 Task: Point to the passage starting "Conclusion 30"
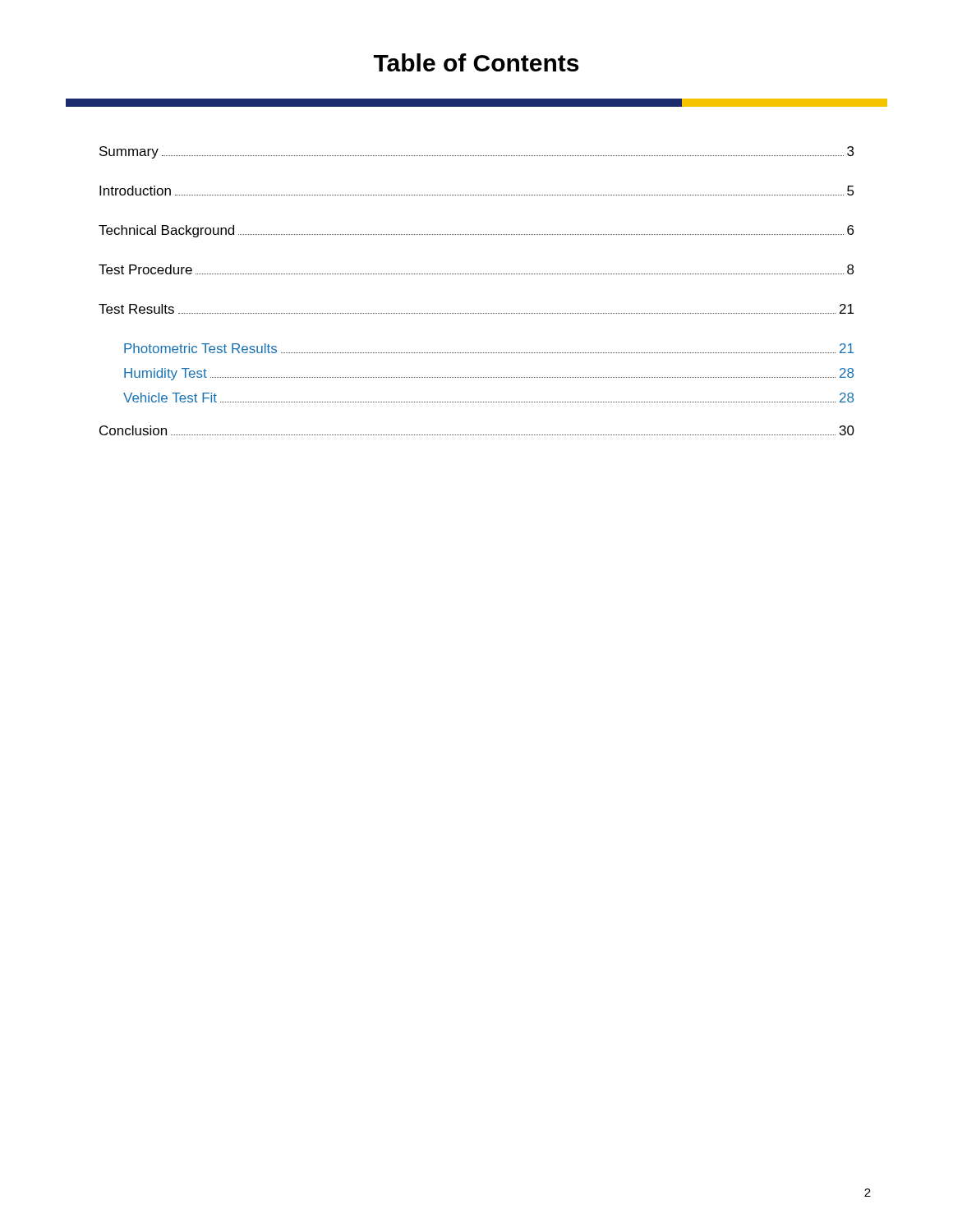click(x=476, y=431)
